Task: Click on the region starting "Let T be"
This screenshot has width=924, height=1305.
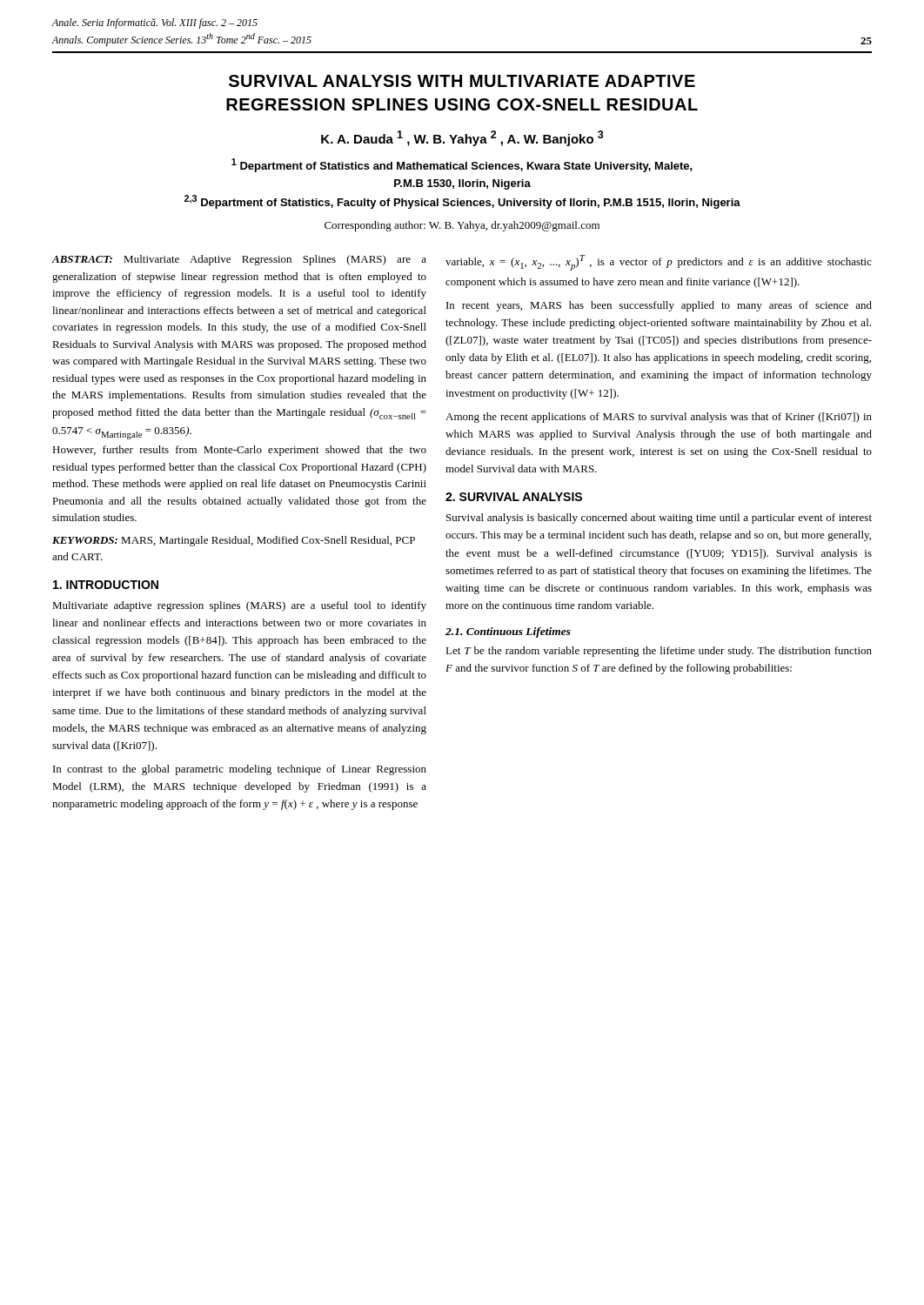Action: tap(659, 659)
